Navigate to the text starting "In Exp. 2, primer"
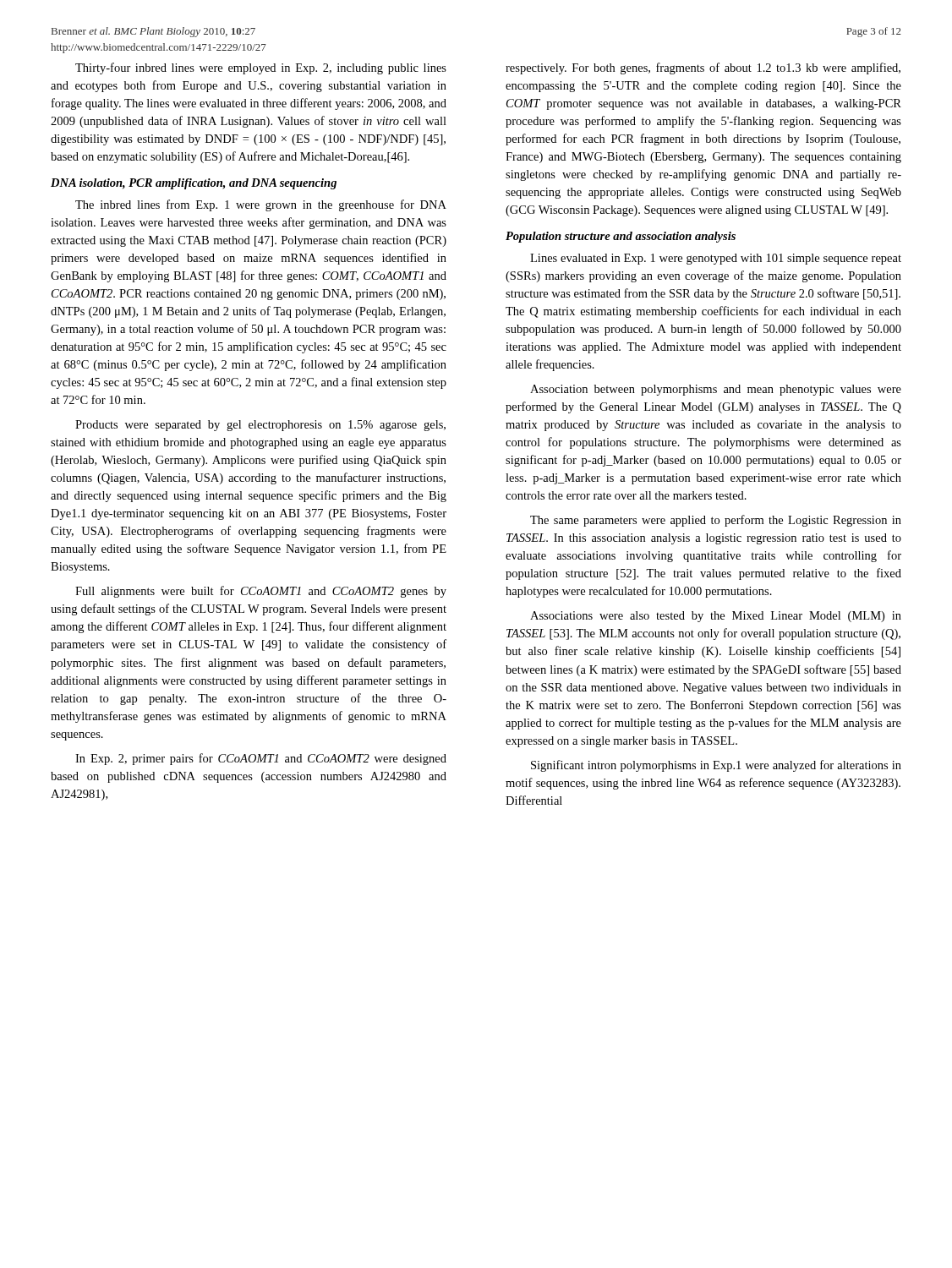952x1268 pixels. click(x=249, y=776)
